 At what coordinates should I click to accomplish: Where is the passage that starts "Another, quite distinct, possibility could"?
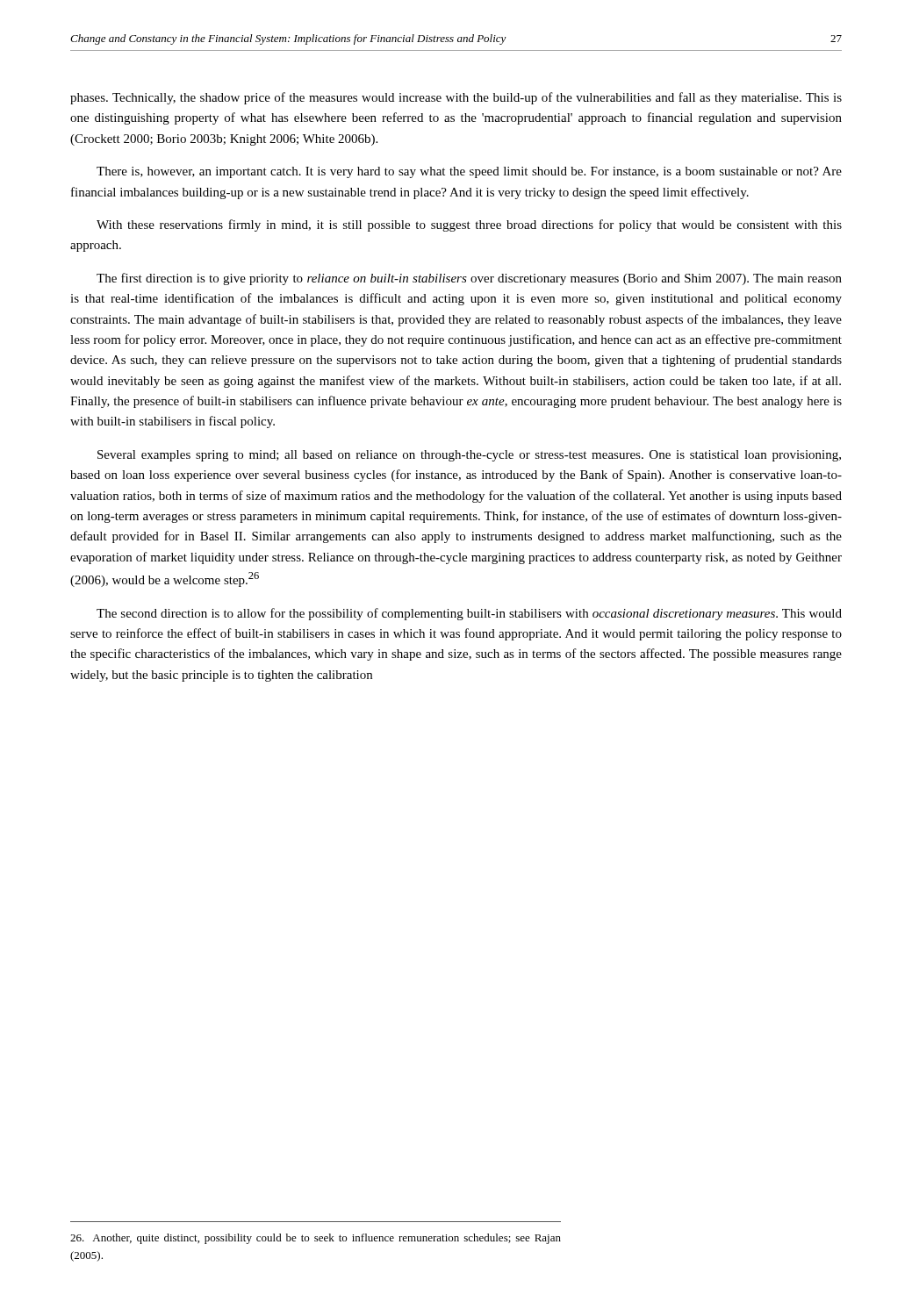pos(316,1246)
